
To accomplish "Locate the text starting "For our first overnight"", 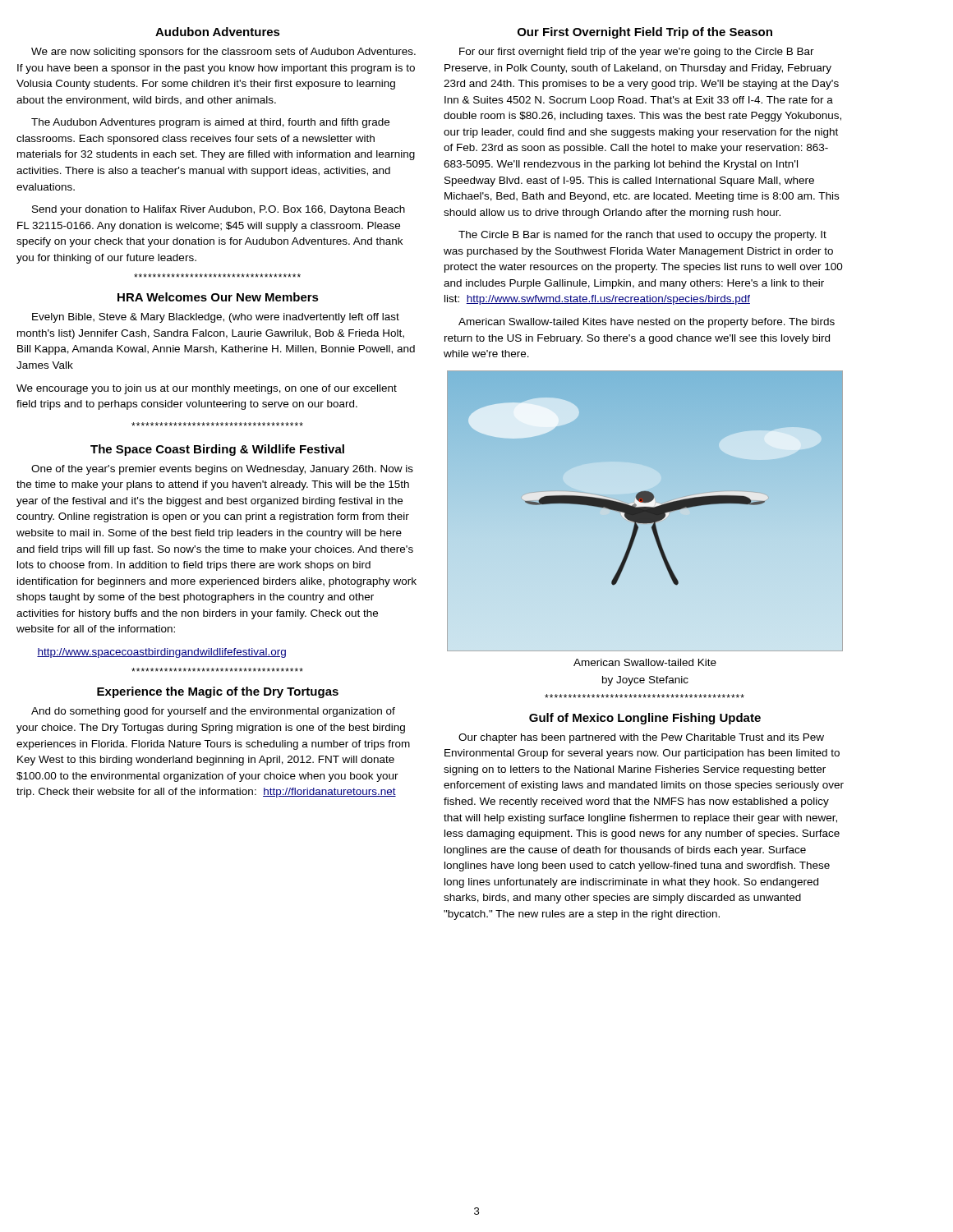I will coord(643,132).
